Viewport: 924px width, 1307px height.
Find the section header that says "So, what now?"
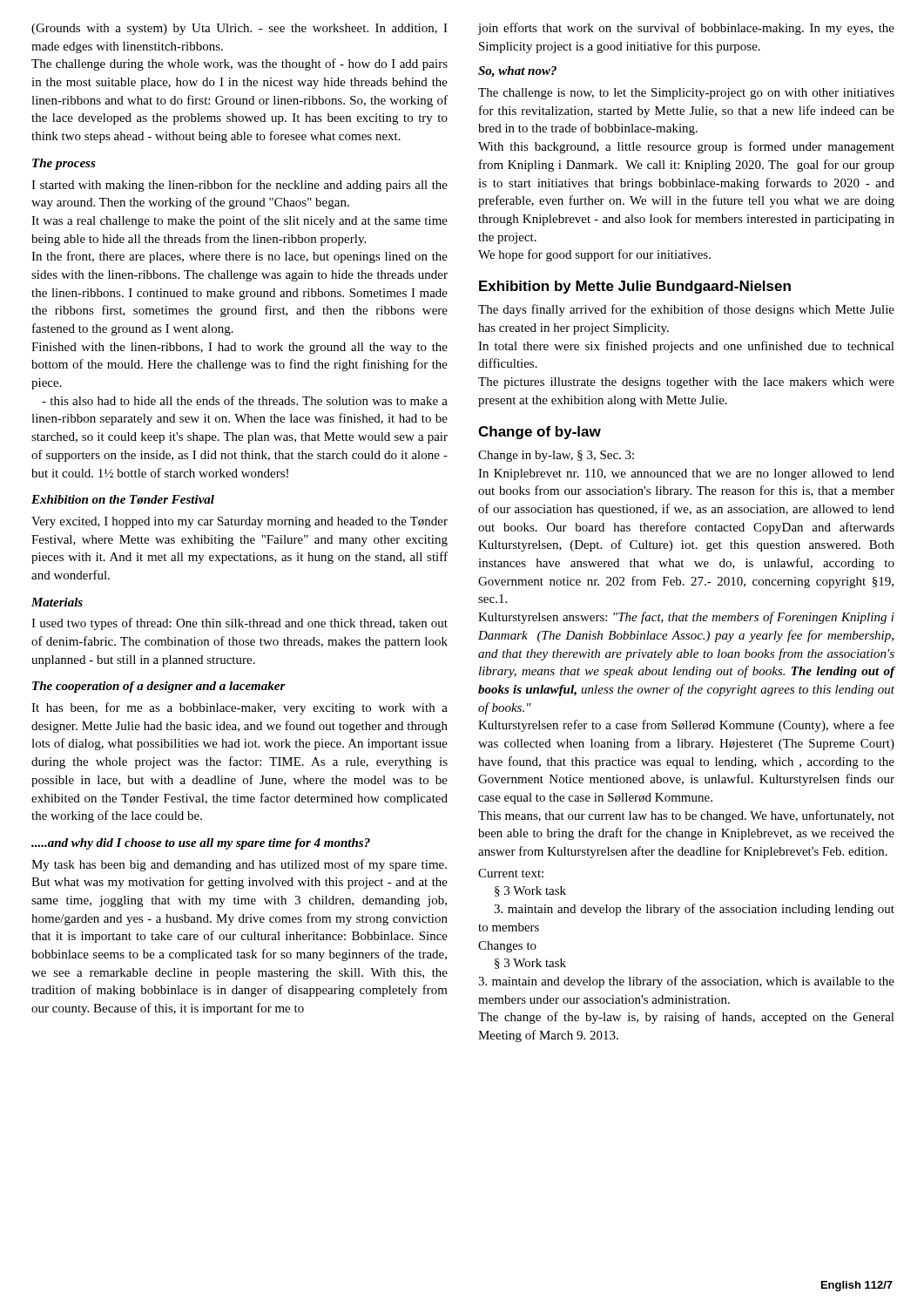pos(517,71)
